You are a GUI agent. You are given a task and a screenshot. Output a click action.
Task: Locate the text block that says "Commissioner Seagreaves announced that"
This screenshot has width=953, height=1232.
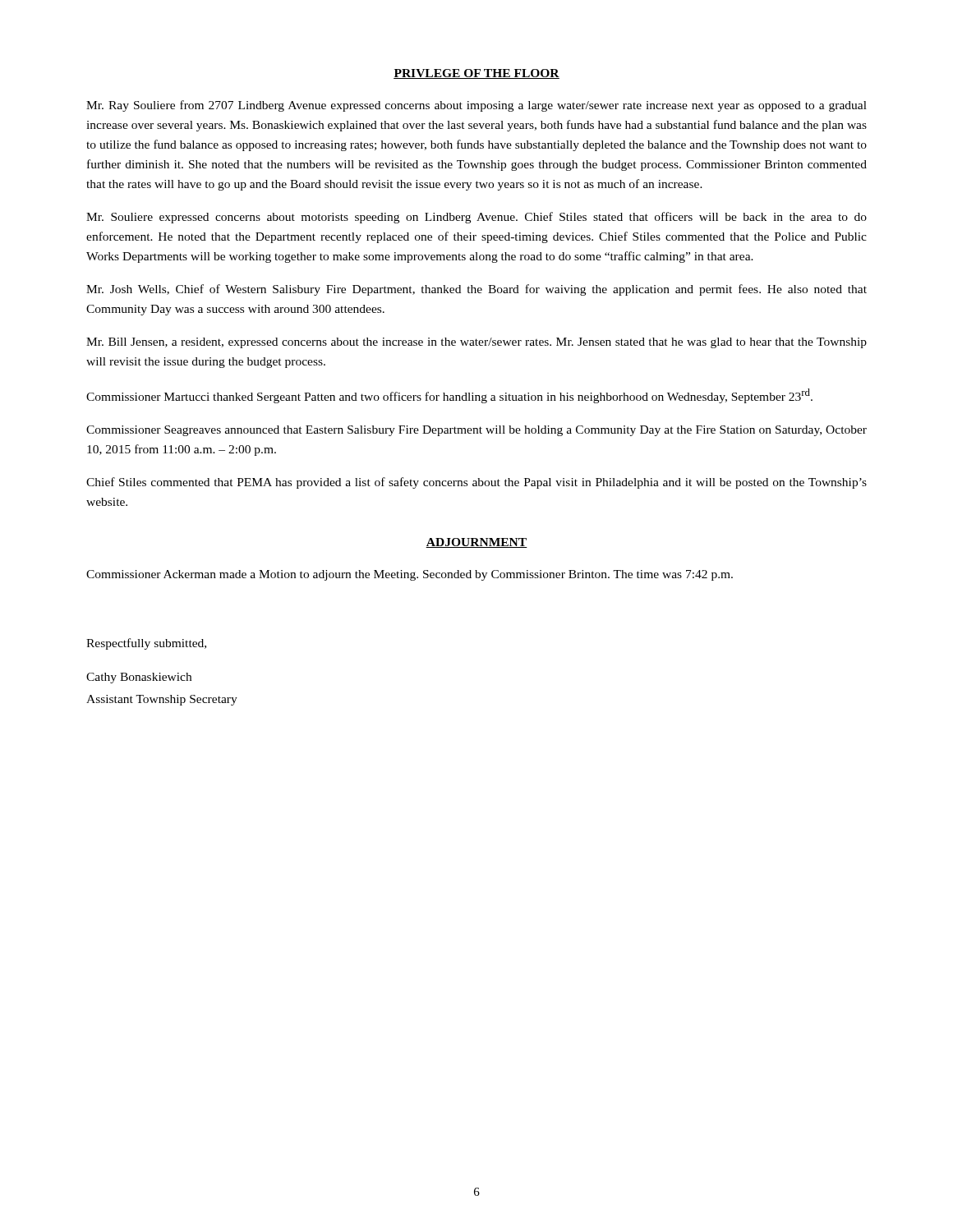tap(476, 439)
